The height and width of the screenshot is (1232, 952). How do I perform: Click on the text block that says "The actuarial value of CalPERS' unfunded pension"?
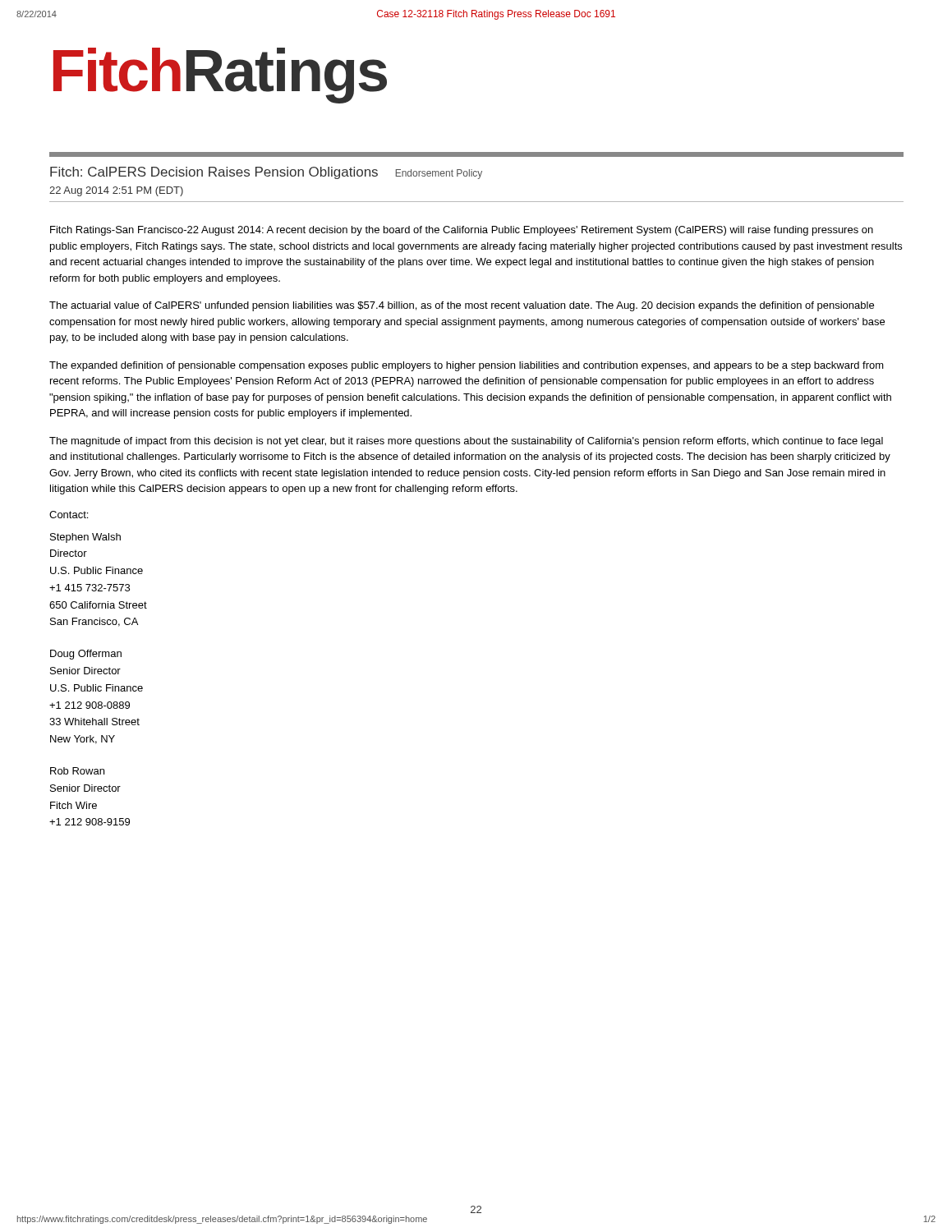(x=476, y=321)
